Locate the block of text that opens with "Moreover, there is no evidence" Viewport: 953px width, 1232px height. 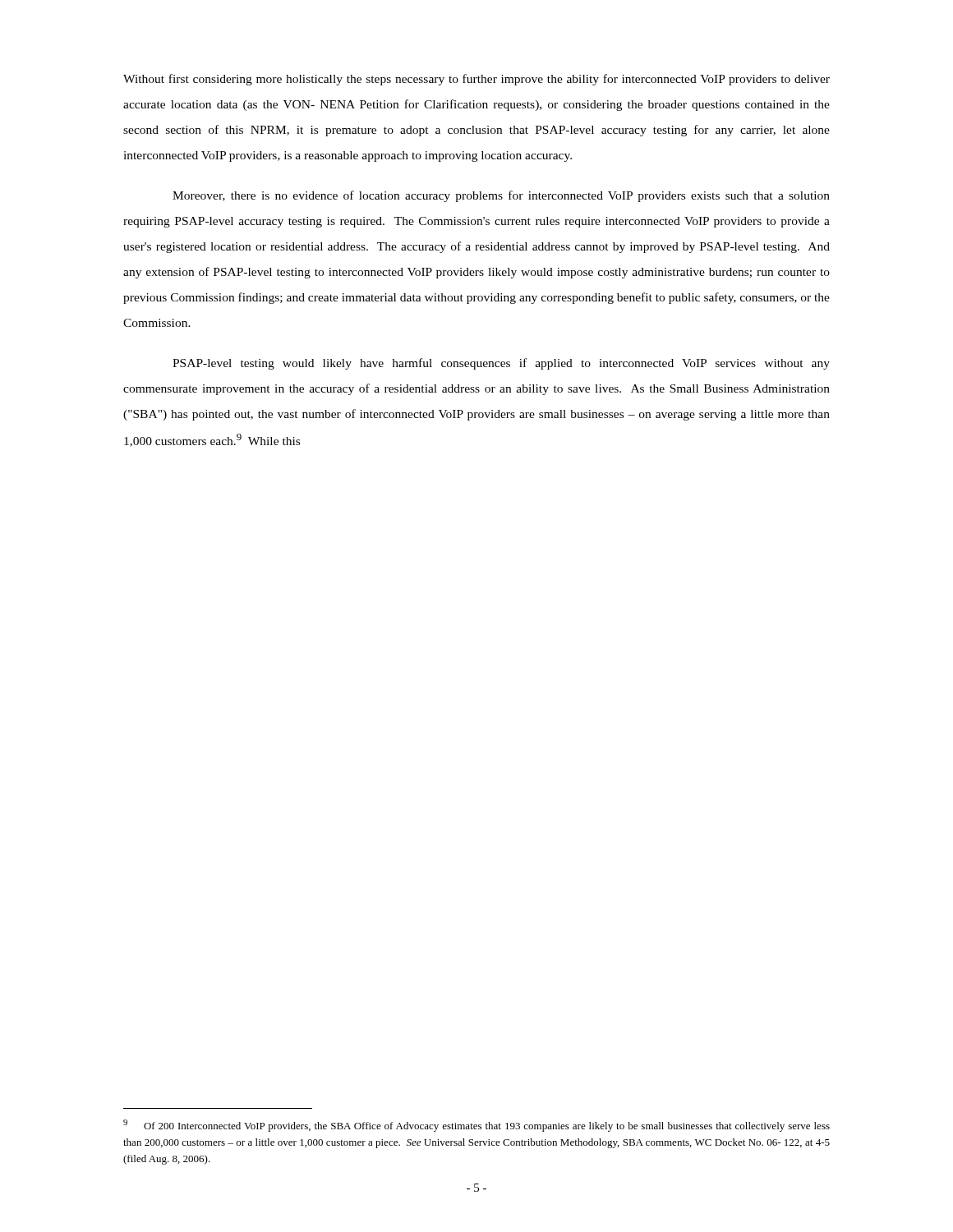coord(476,259)
